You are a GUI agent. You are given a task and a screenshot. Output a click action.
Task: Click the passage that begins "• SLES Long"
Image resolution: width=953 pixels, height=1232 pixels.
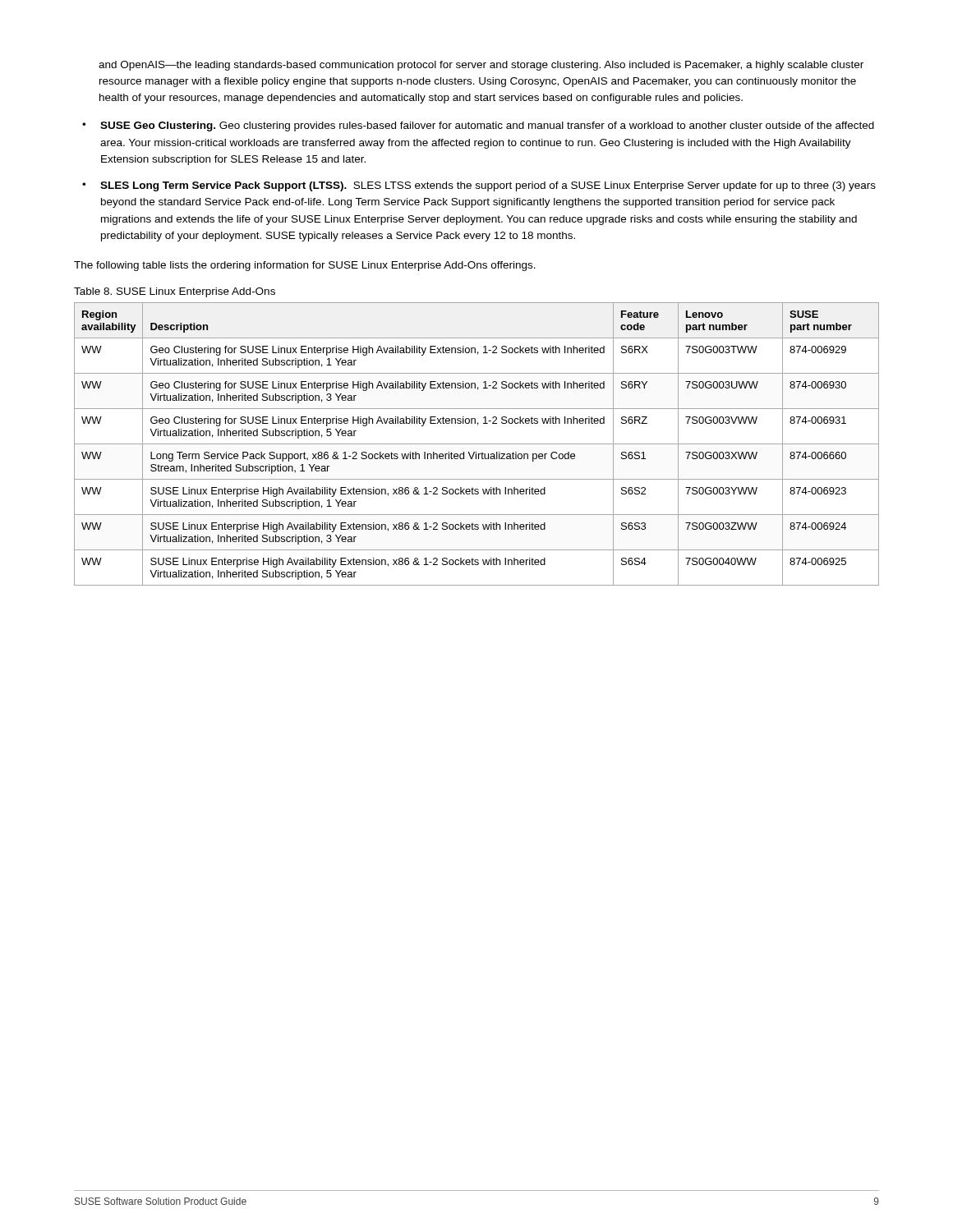pyautogui.click(x=481, y=211)
